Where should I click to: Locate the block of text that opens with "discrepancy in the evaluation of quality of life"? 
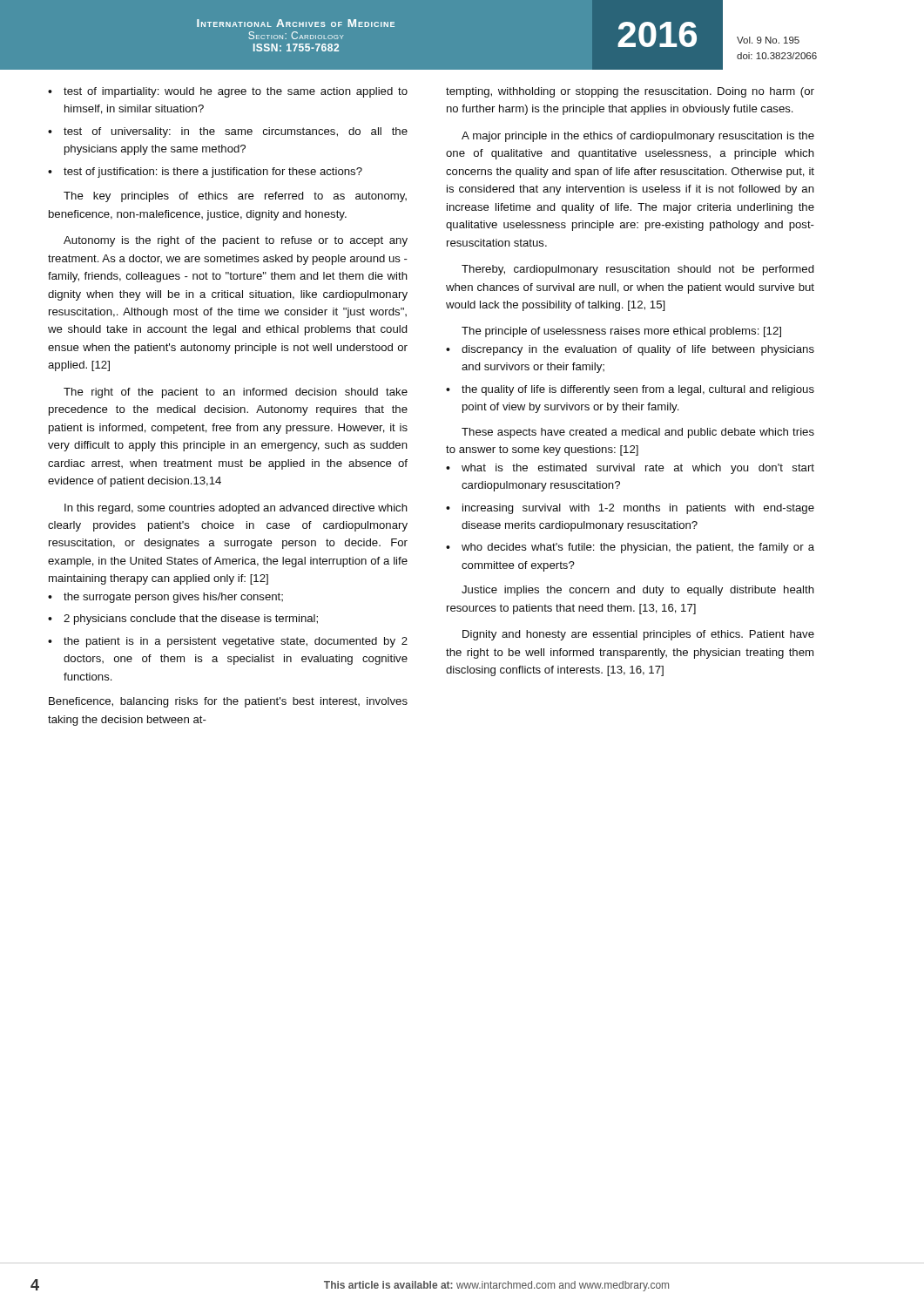[x=630, y=378]
